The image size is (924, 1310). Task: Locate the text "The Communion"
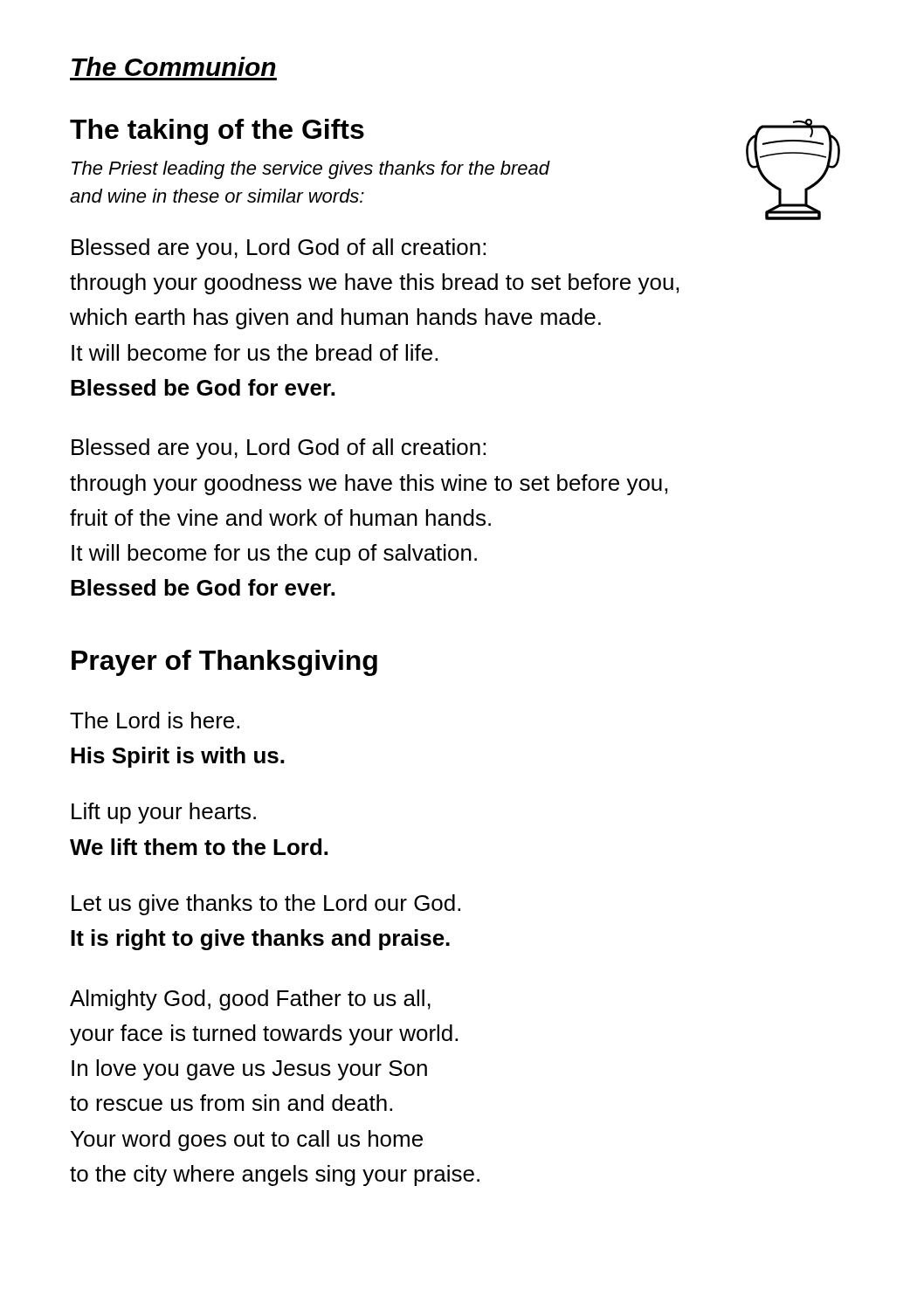173,67
